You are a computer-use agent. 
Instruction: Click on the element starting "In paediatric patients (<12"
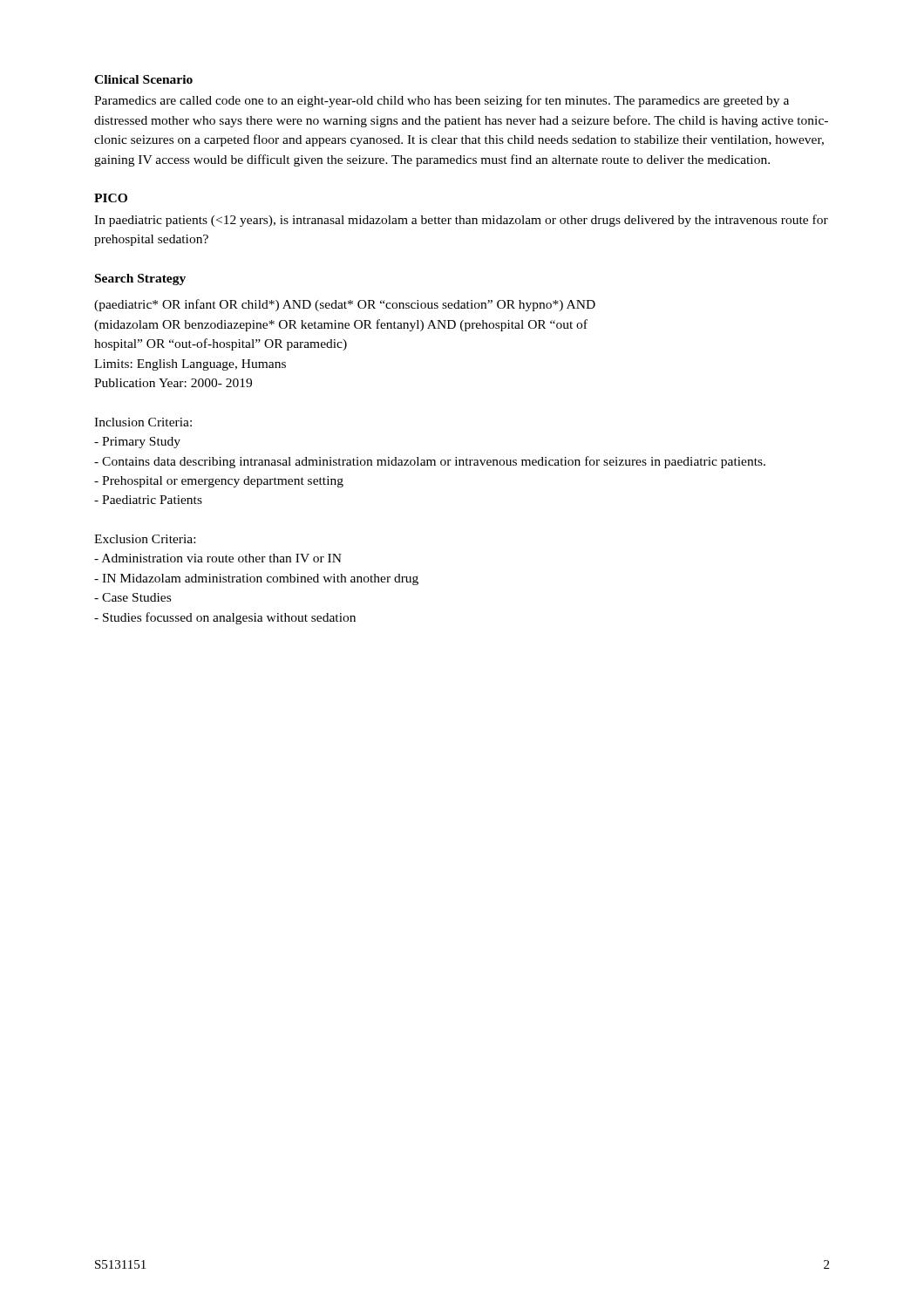coord(461,229)
